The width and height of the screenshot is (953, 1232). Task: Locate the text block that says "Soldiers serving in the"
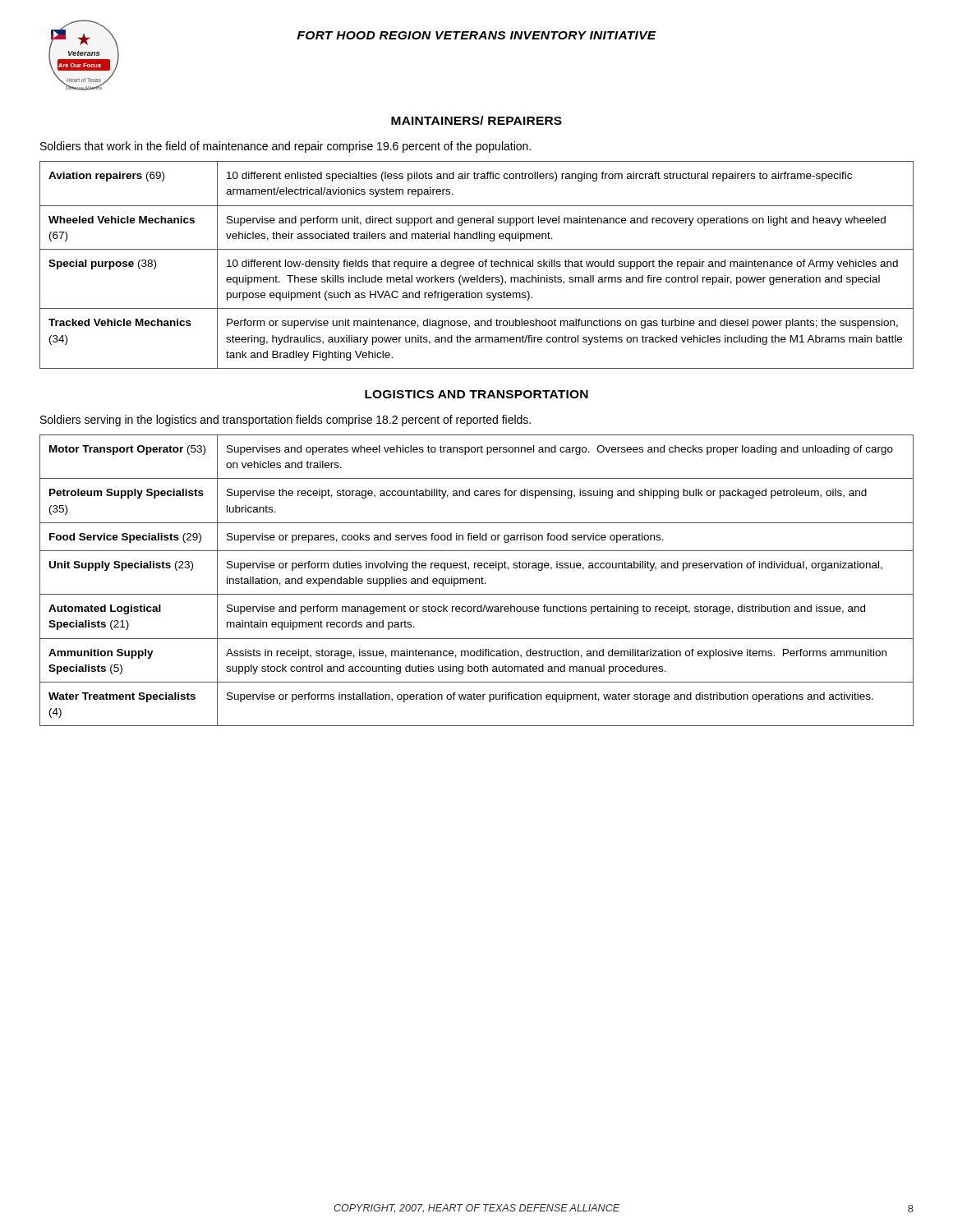click(x=286, y=420)
